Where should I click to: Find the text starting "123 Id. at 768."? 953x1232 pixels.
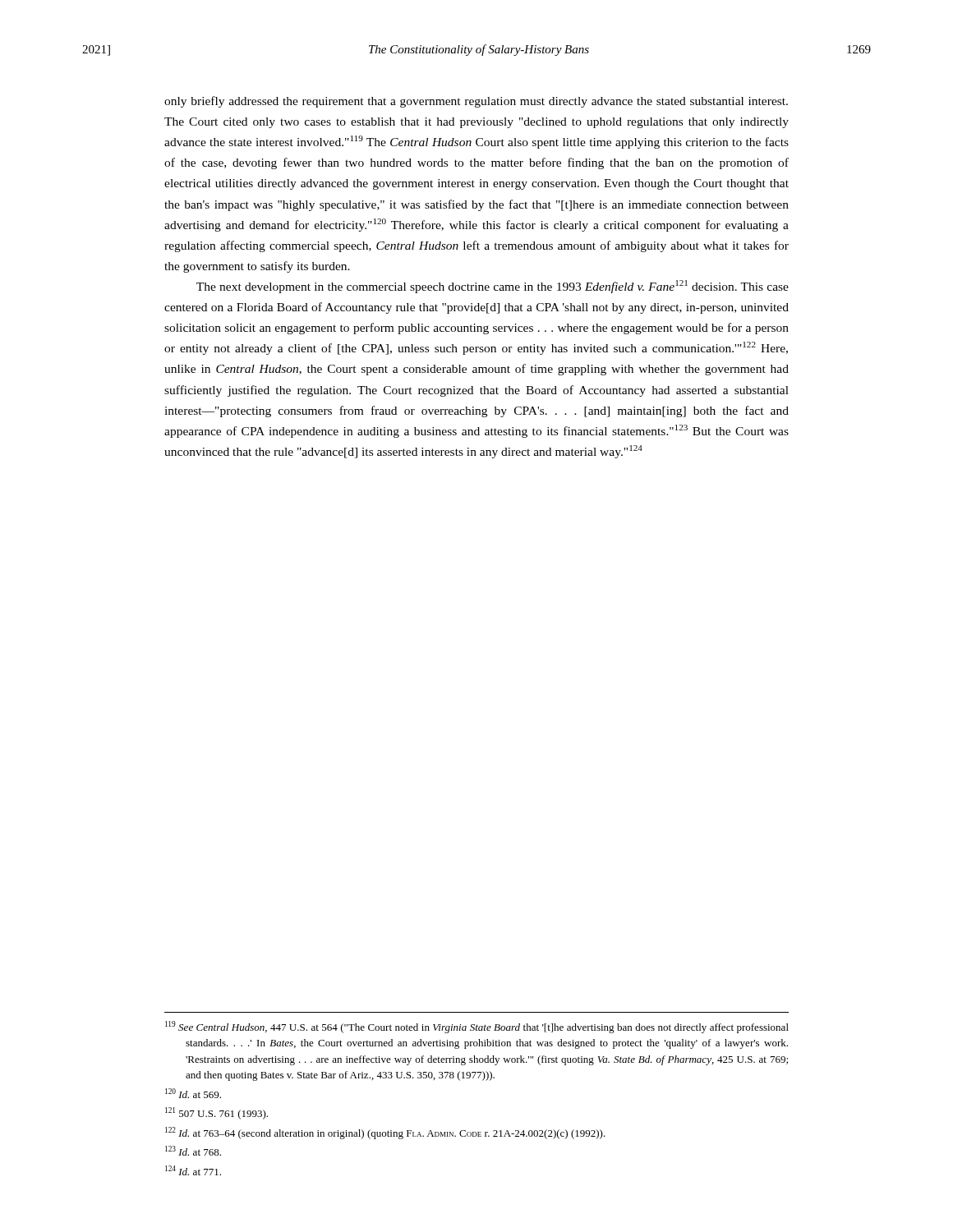193,1151
